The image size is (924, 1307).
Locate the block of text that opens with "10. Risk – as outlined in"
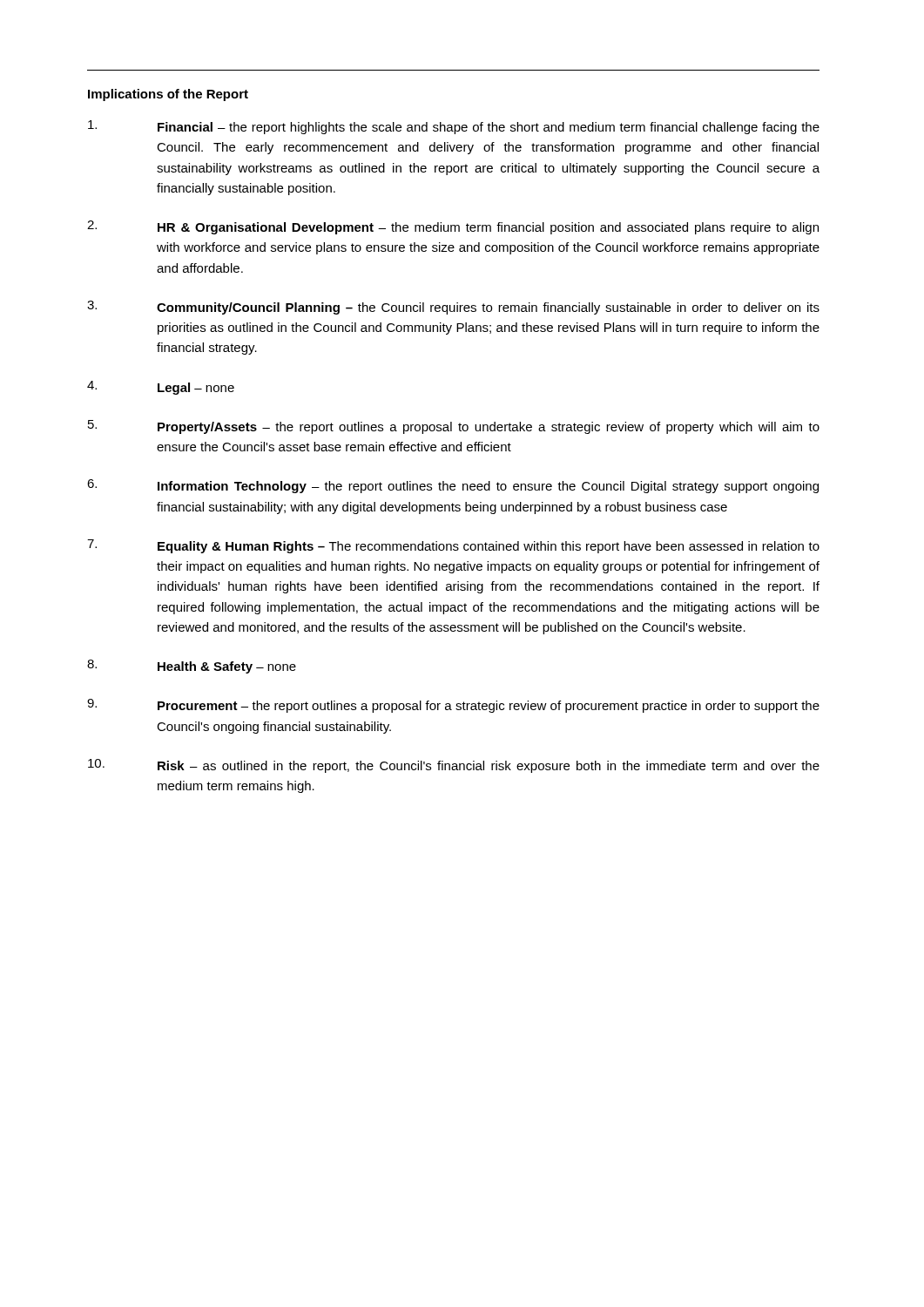(x=453, y=775)
